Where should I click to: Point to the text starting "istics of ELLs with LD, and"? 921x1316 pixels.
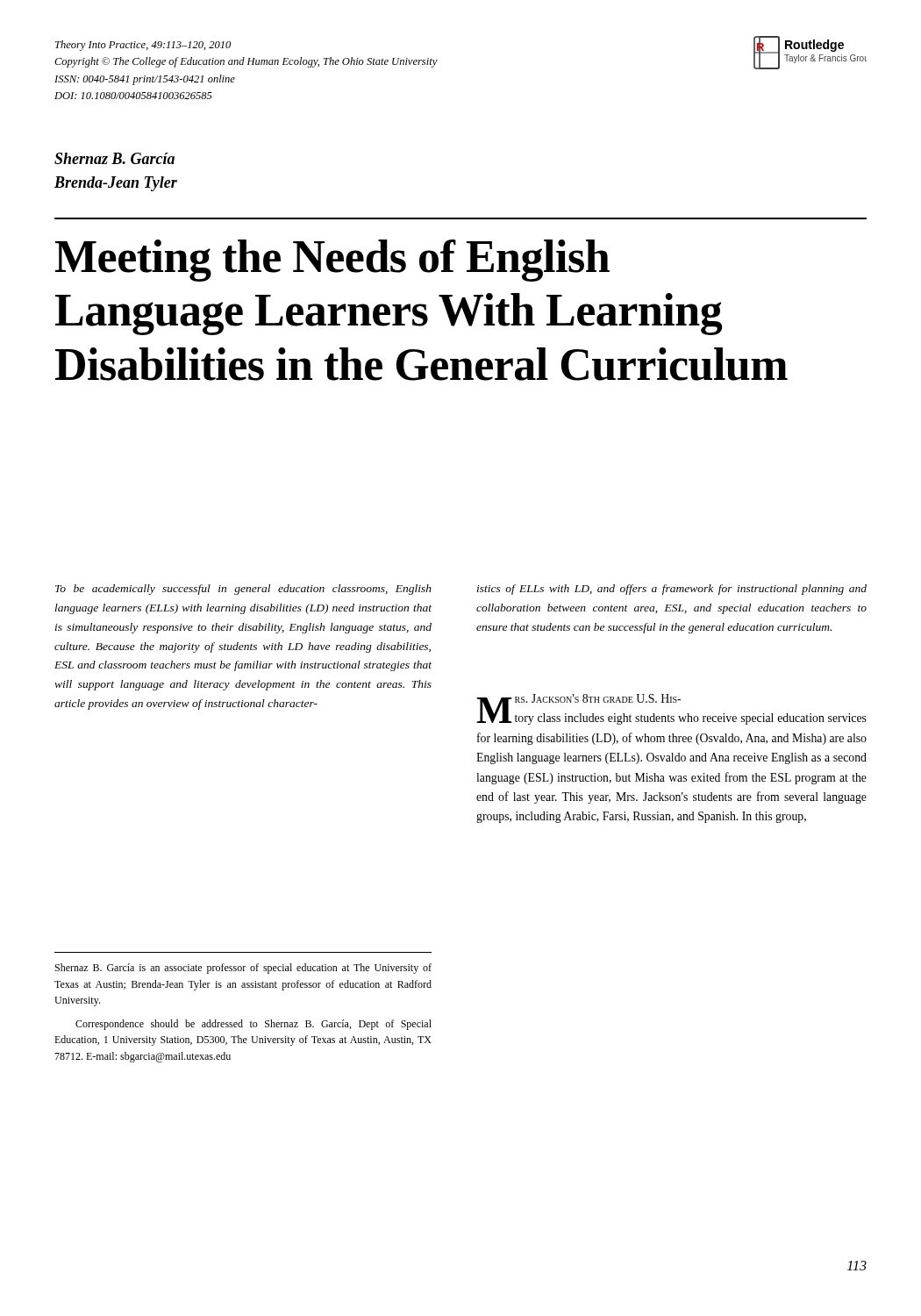671,703
